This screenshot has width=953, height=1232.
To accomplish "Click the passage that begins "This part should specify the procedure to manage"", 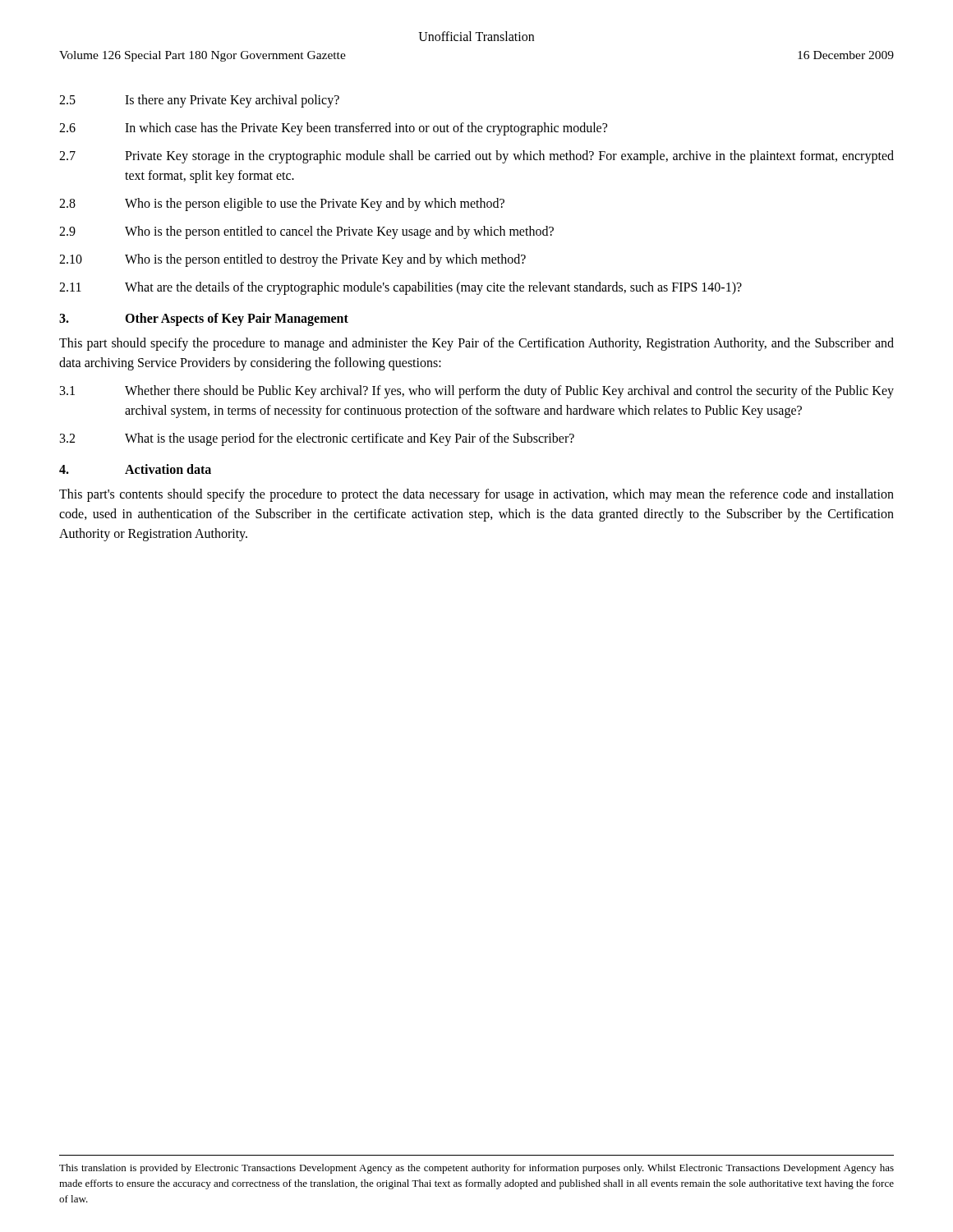I will click(x=476, y=353).
